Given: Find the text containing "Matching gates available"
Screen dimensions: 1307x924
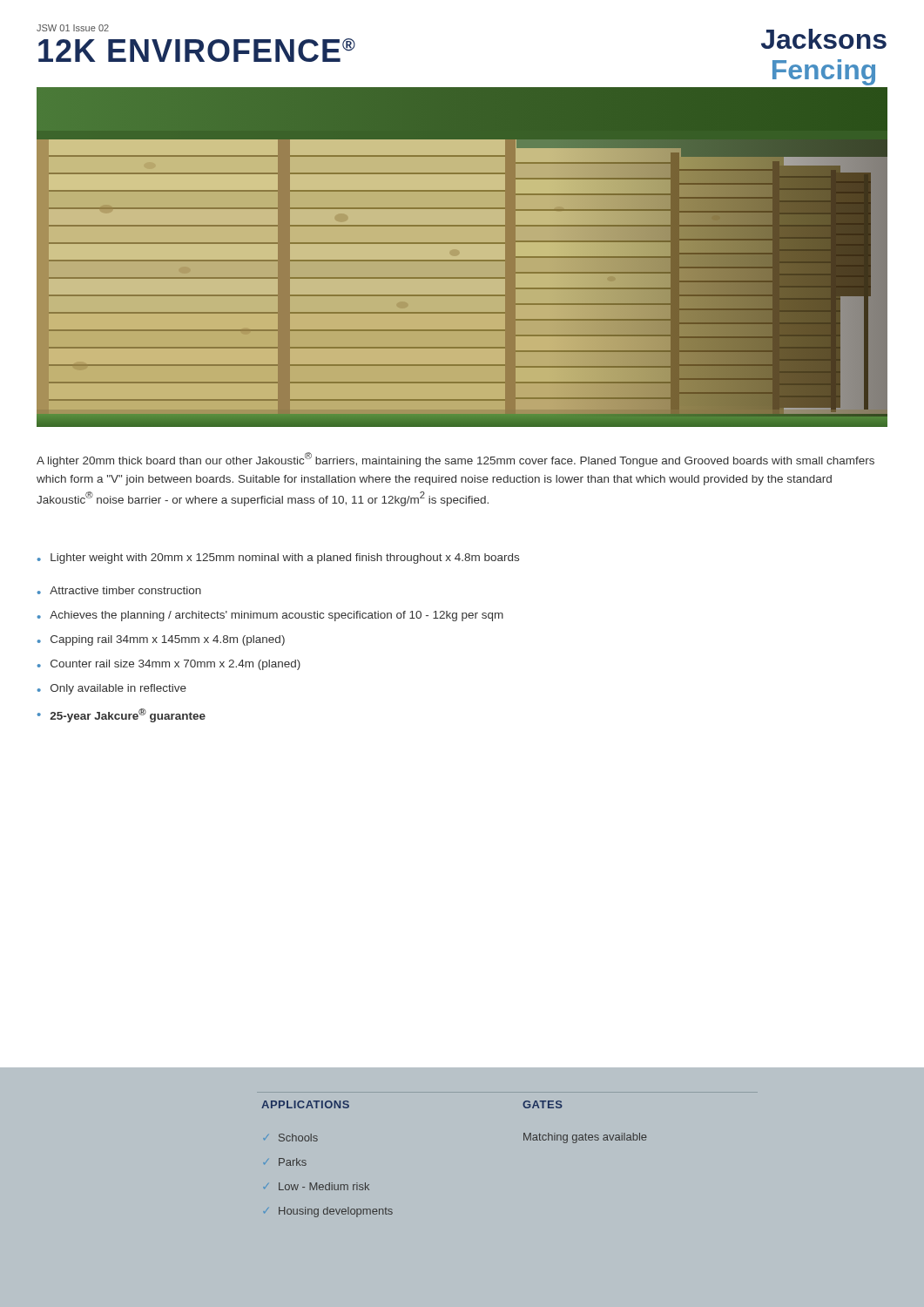Looking at the screenshot, I should coord(585,1137).
